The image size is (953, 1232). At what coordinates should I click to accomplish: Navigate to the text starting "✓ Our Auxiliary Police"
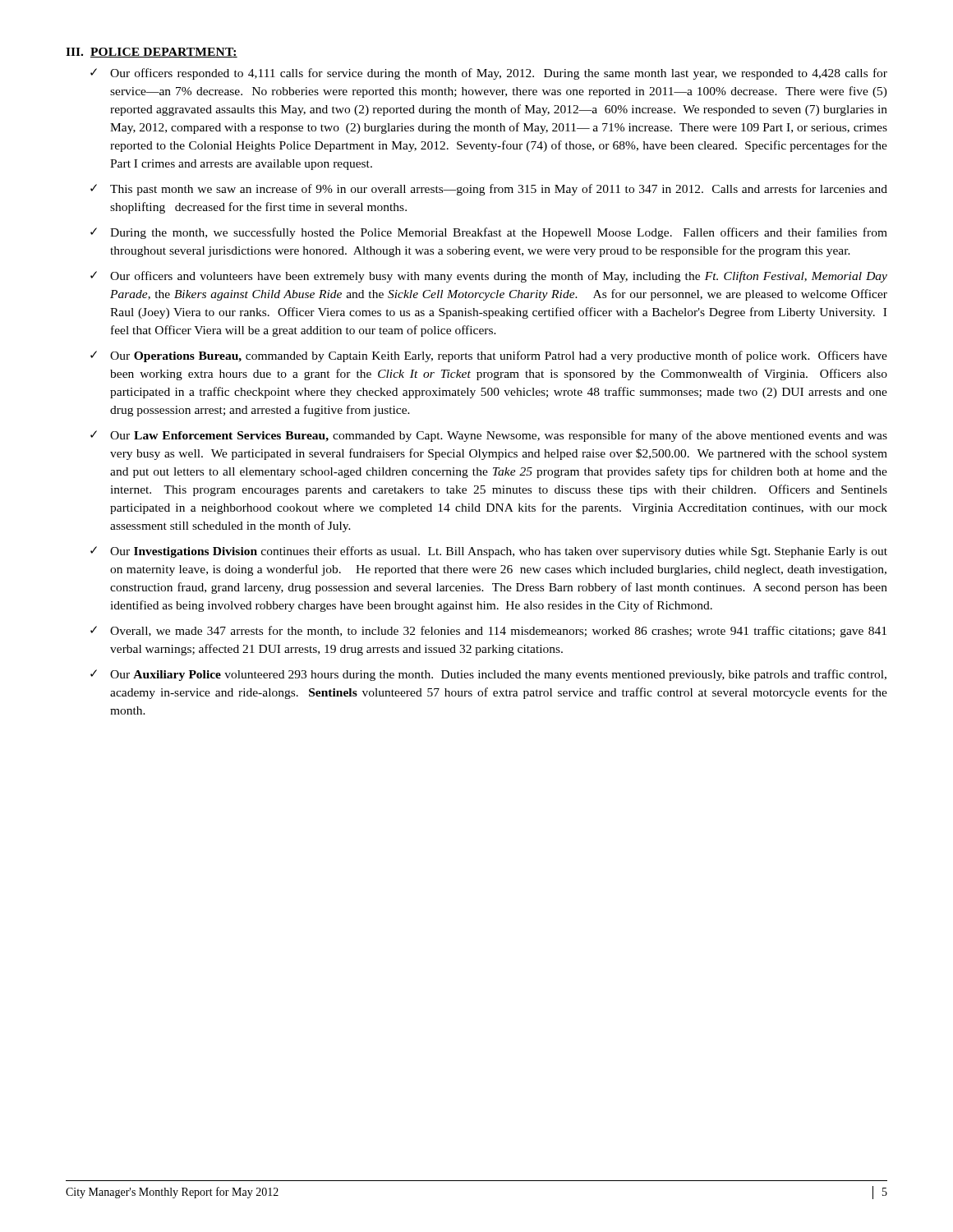488,692
